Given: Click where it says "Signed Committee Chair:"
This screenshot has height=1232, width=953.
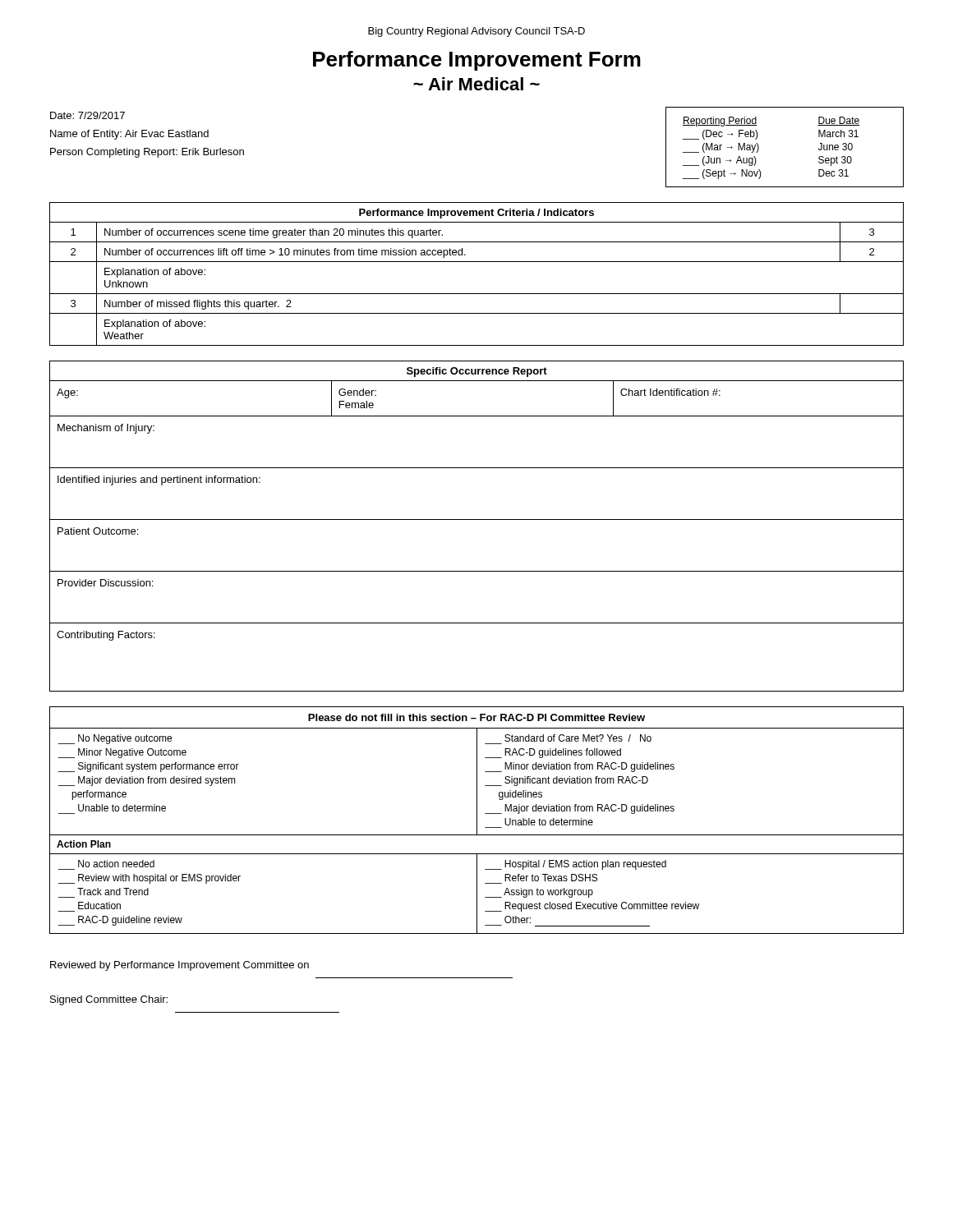Looking at the screenshot, I should [x=194, y=1000].
